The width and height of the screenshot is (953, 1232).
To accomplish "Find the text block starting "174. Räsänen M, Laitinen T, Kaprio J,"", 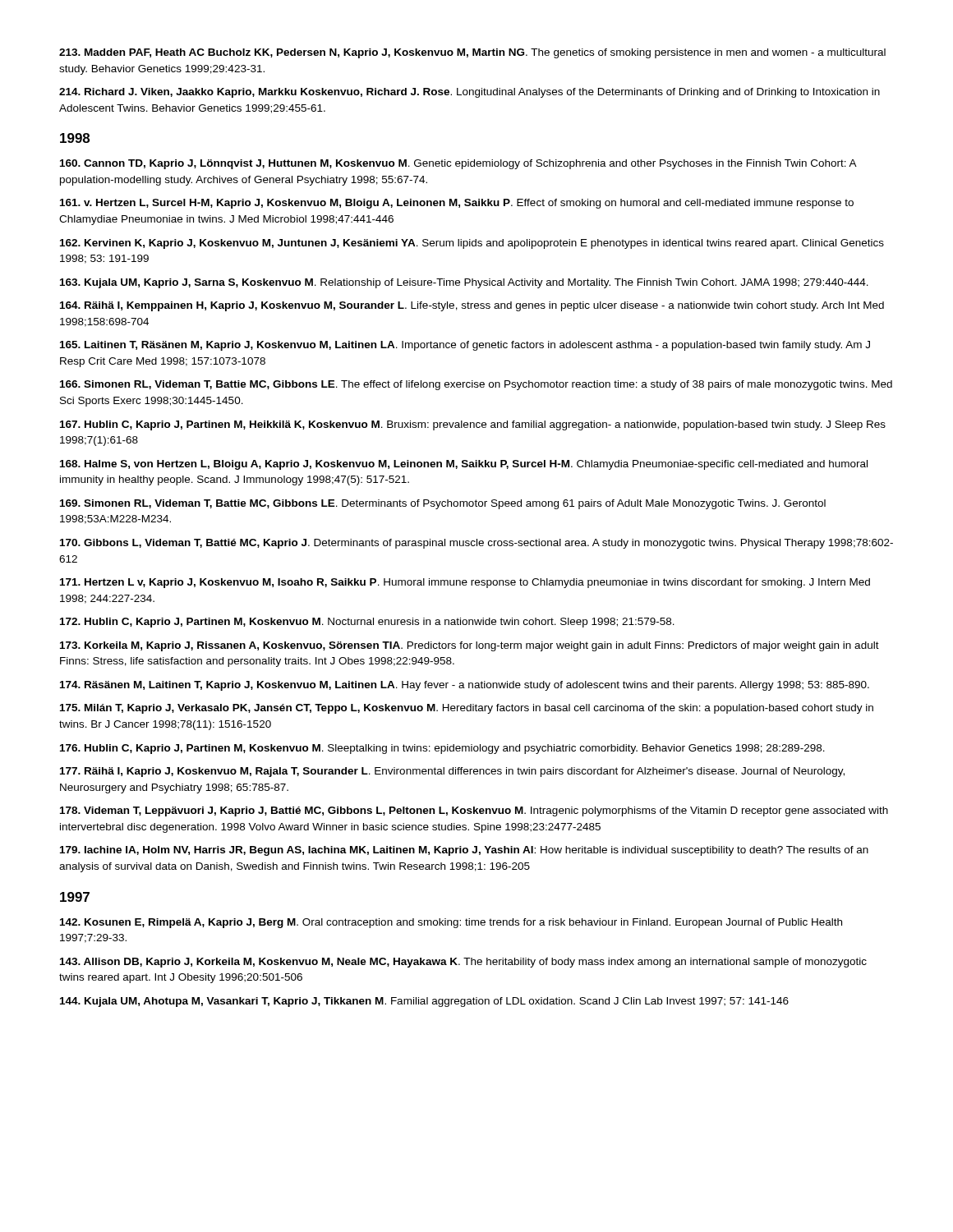I will click(464, 684).
